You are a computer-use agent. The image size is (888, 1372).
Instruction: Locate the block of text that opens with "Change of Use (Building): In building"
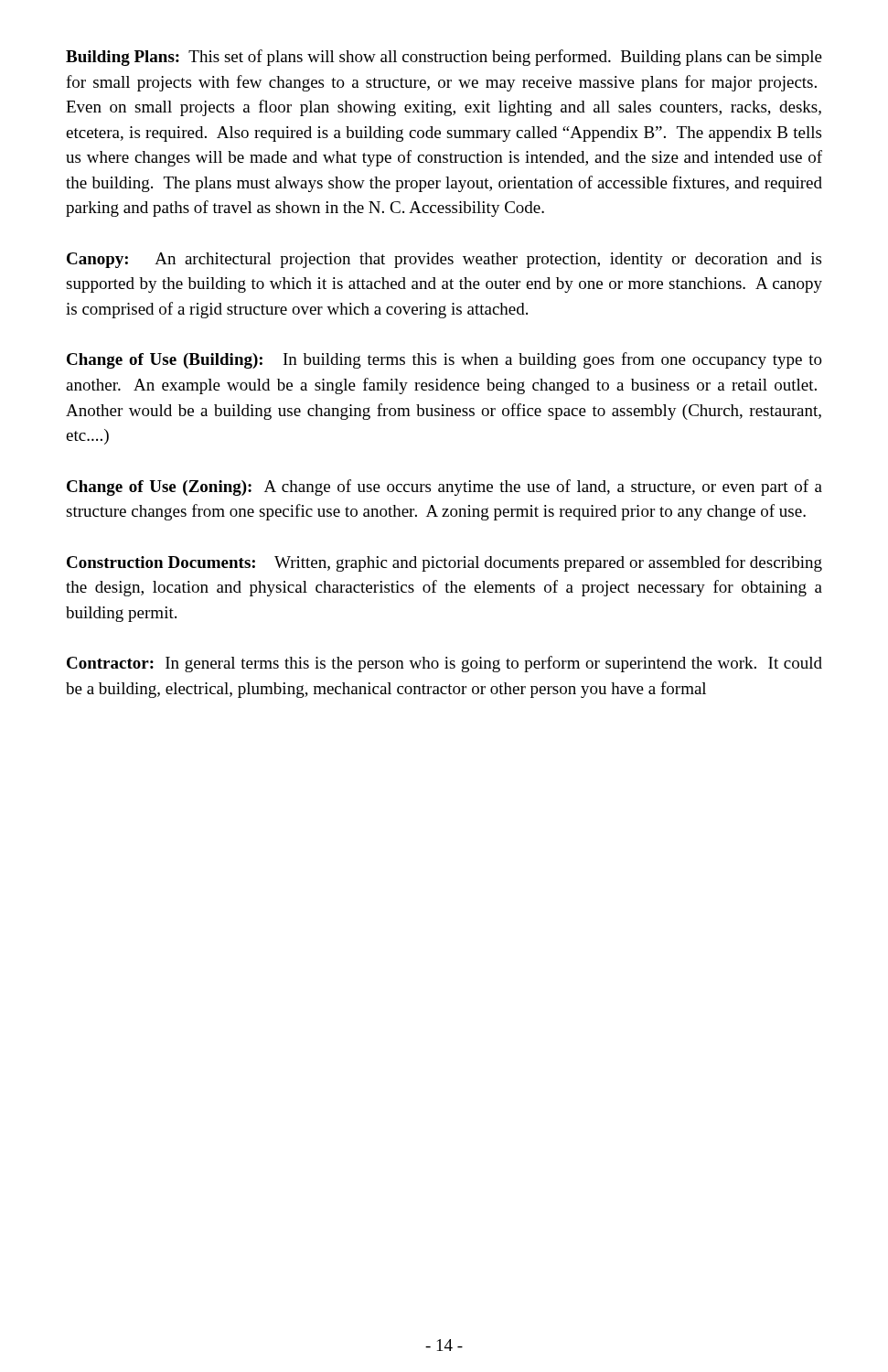(x=444, y=397)
